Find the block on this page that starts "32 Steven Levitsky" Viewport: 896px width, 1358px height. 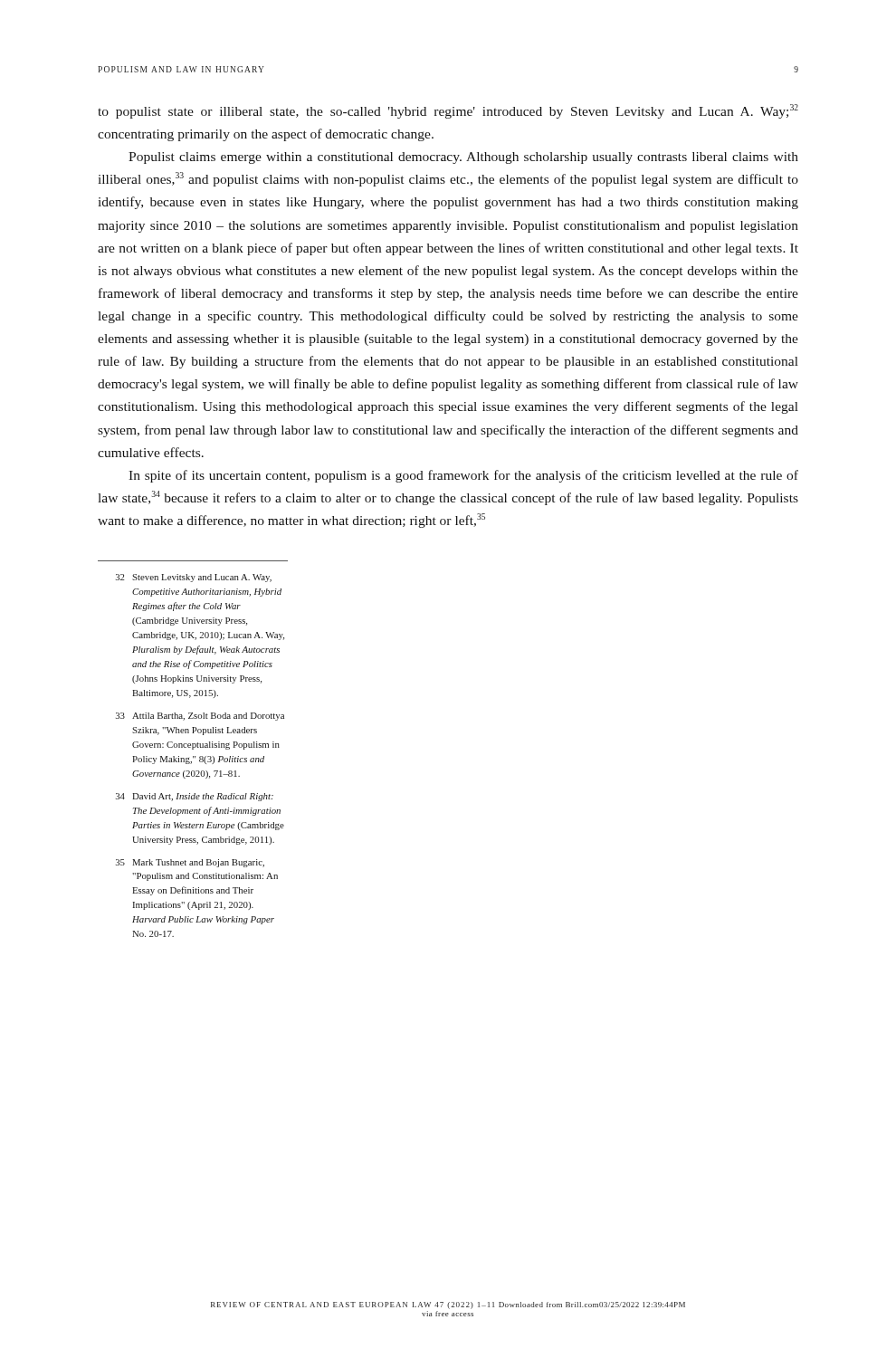[x=193, y=636]
